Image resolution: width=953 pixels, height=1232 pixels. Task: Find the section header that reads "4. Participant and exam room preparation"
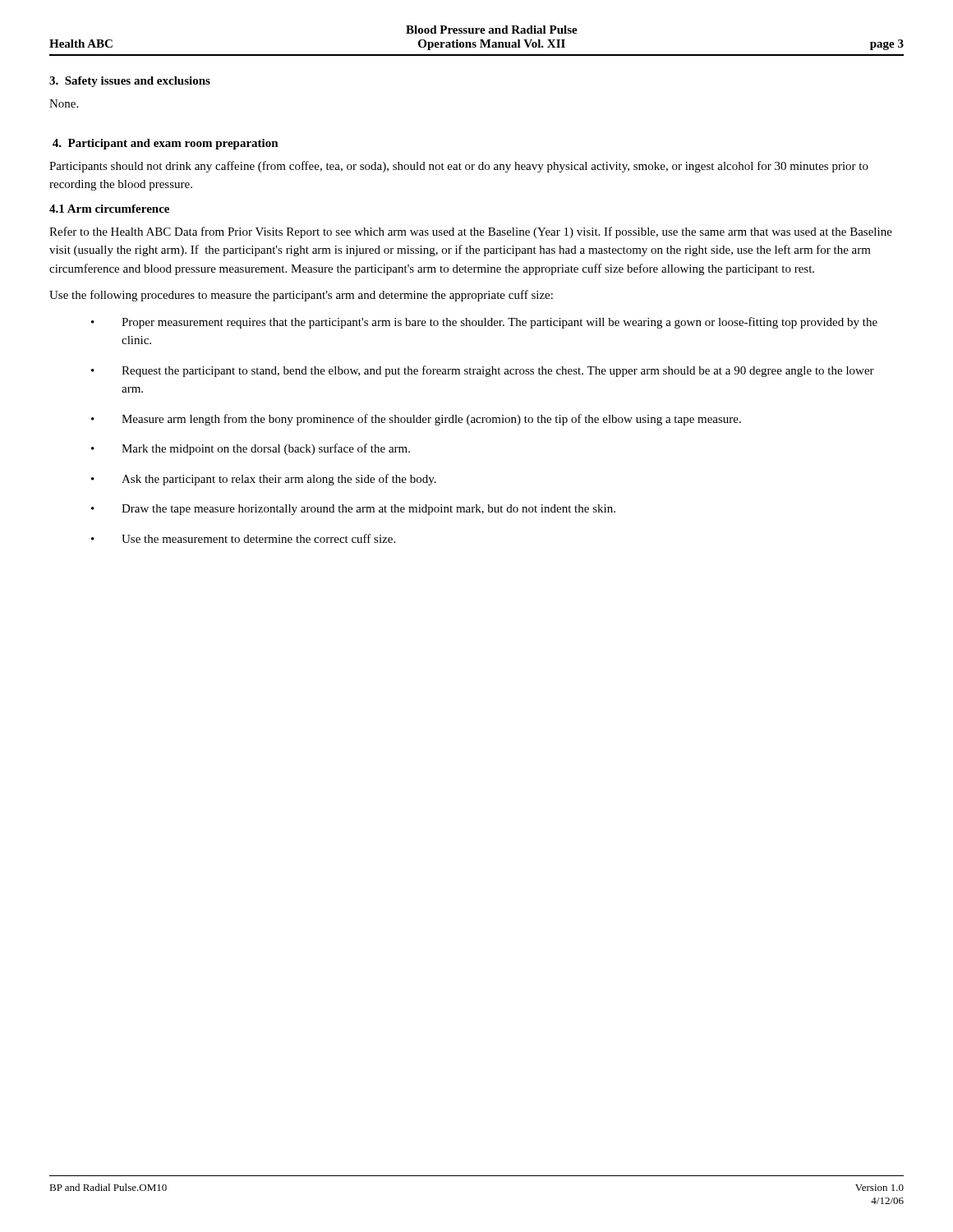(x=164, y=142)
